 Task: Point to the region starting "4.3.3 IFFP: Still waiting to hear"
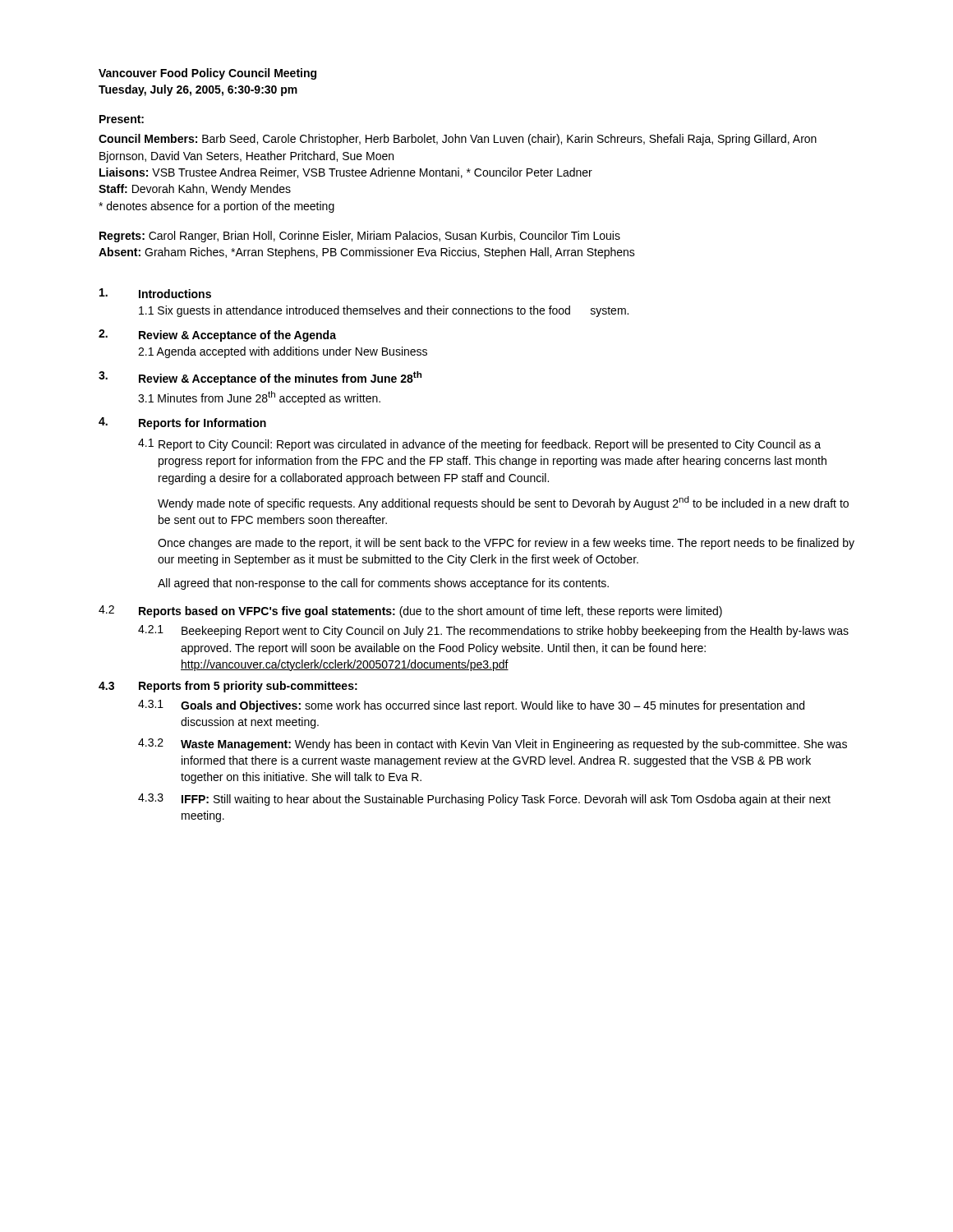point(496,807)
